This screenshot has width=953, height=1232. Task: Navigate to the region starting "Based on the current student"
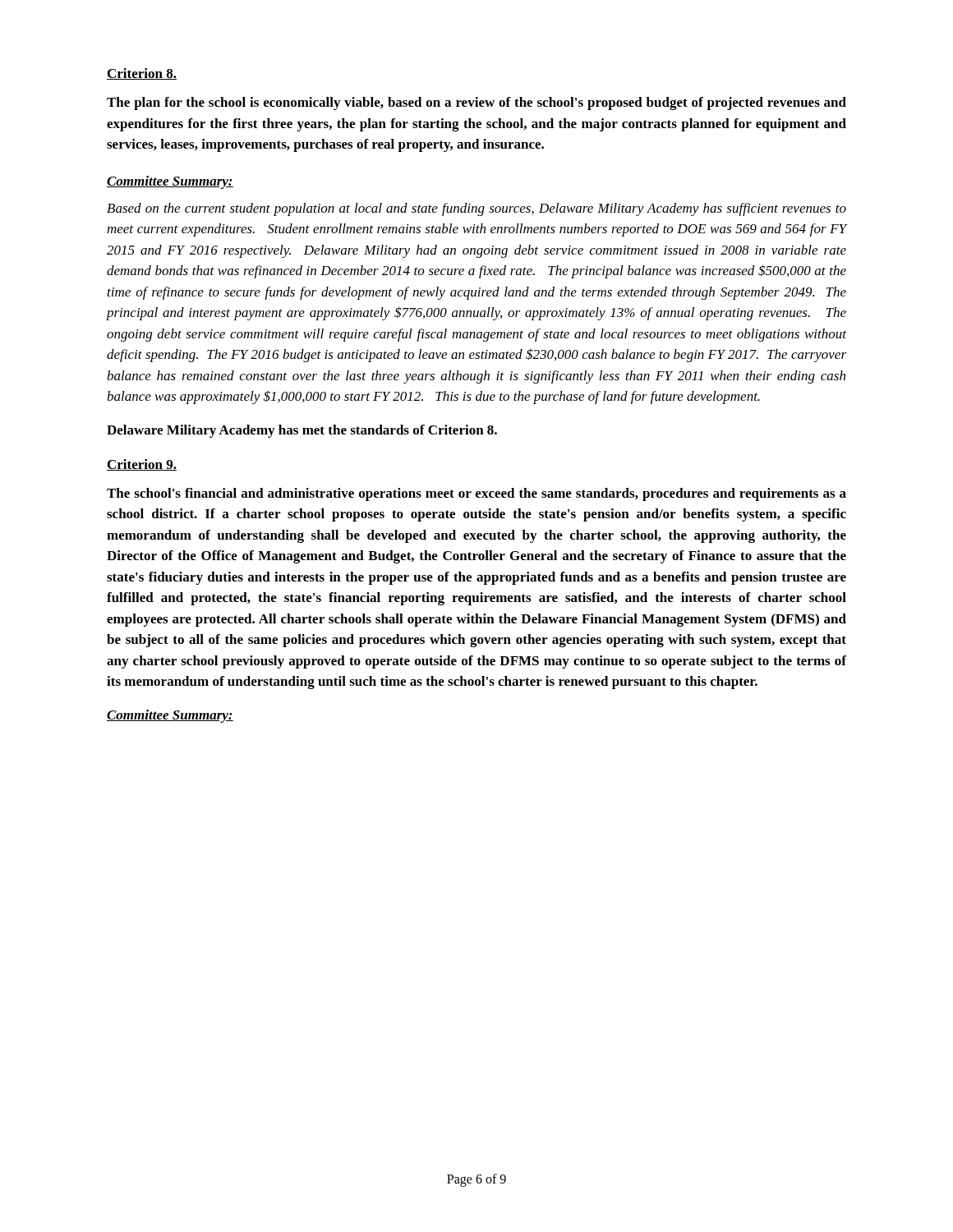(476, 302)
